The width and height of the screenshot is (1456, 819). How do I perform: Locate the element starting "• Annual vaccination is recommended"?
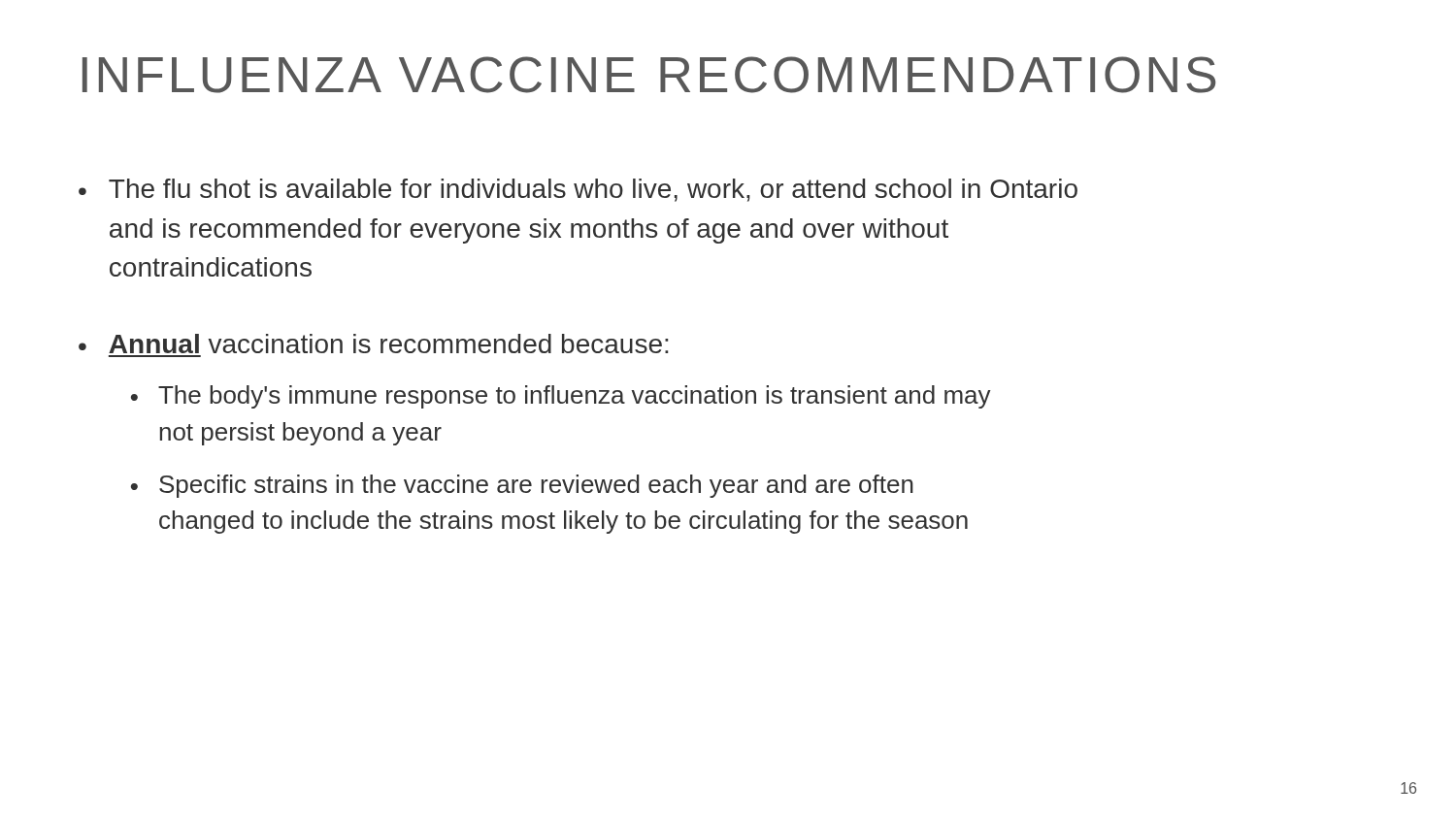tap(383, 343)
